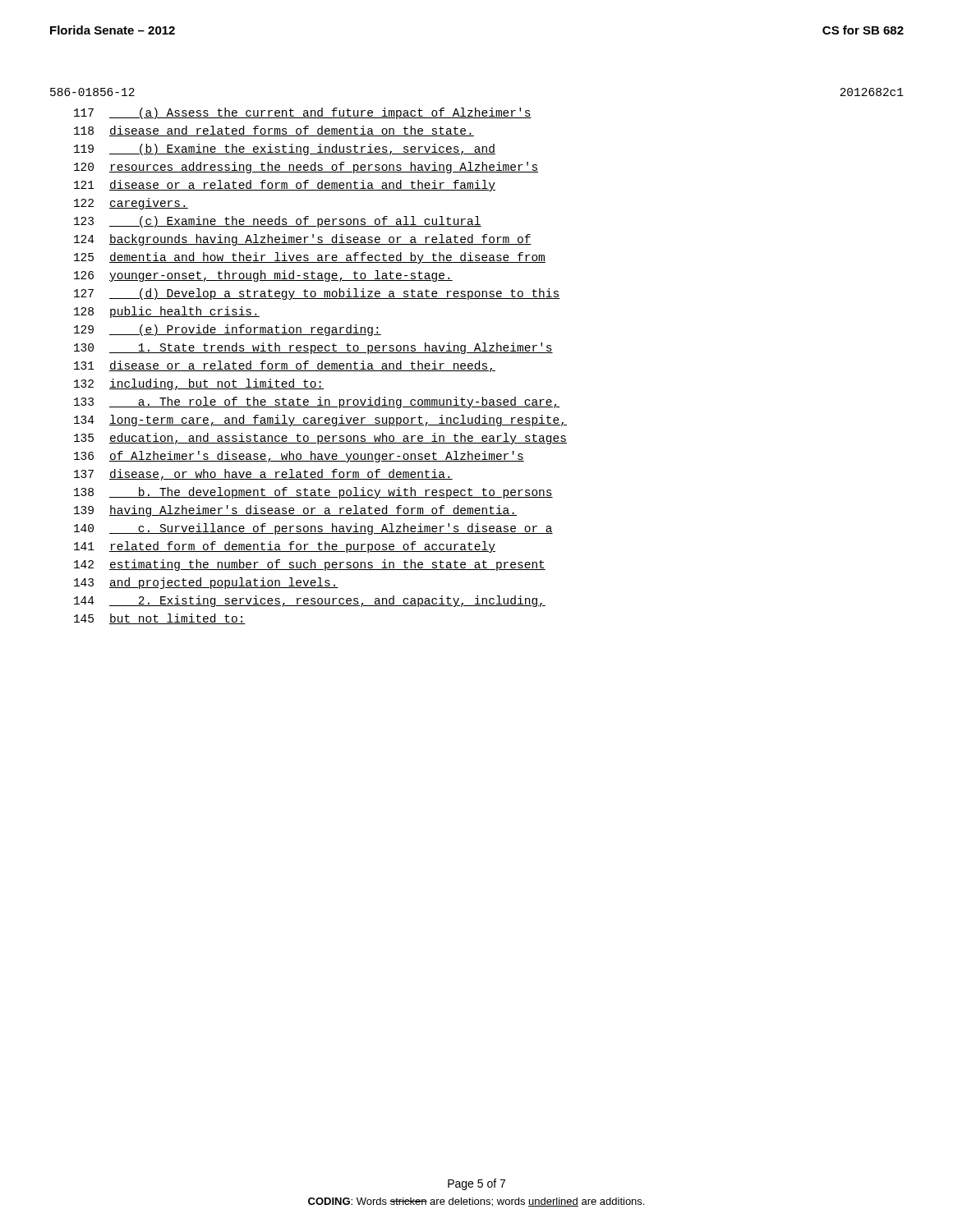The width and height of the screenshot is (953, 1232).
Task: Click on the passage starting "586-01856-12 2012682c1"
Action: [x=96, y=92]
